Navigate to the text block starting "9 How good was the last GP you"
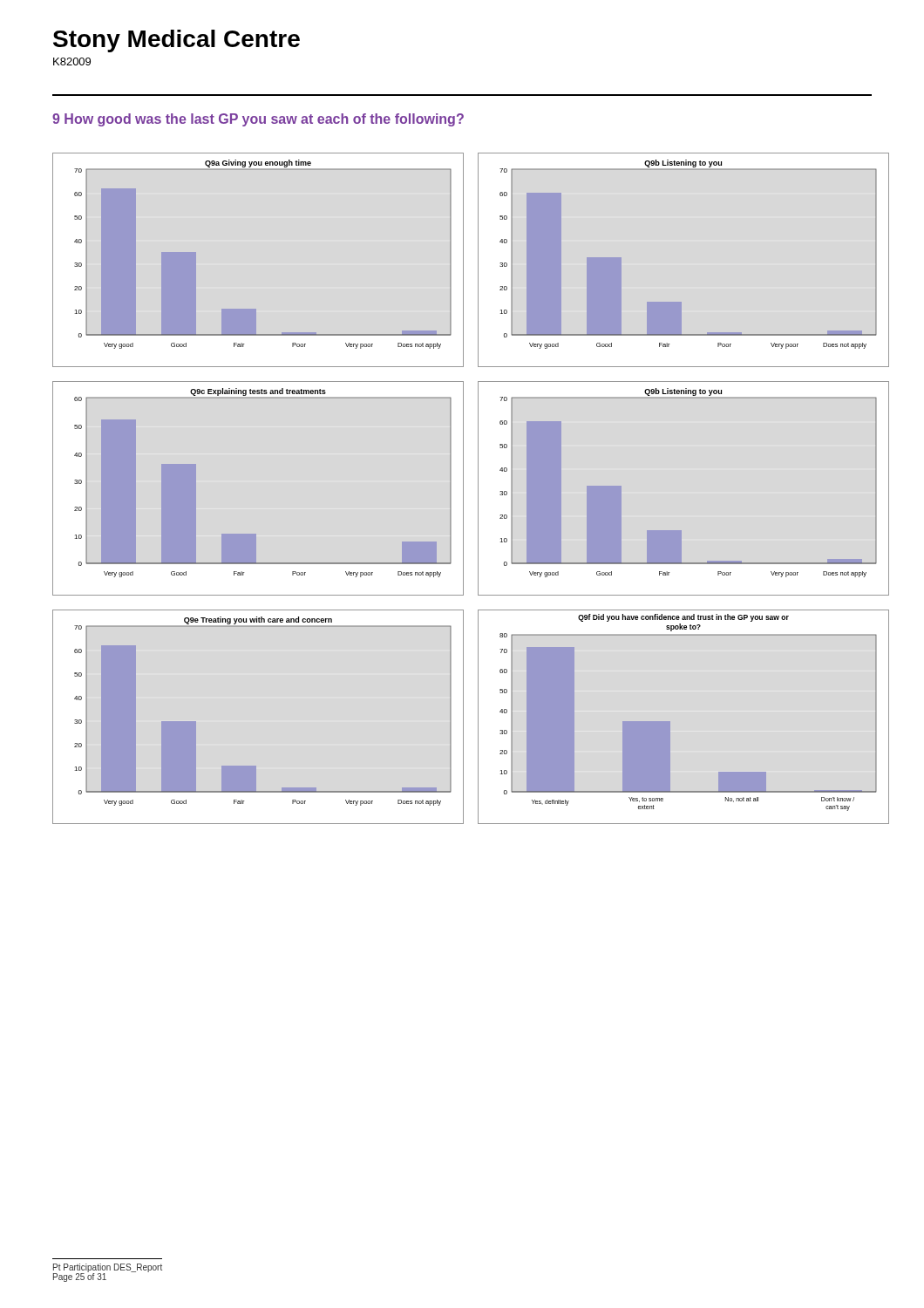The image size is (924, 1308). (258, 119)
